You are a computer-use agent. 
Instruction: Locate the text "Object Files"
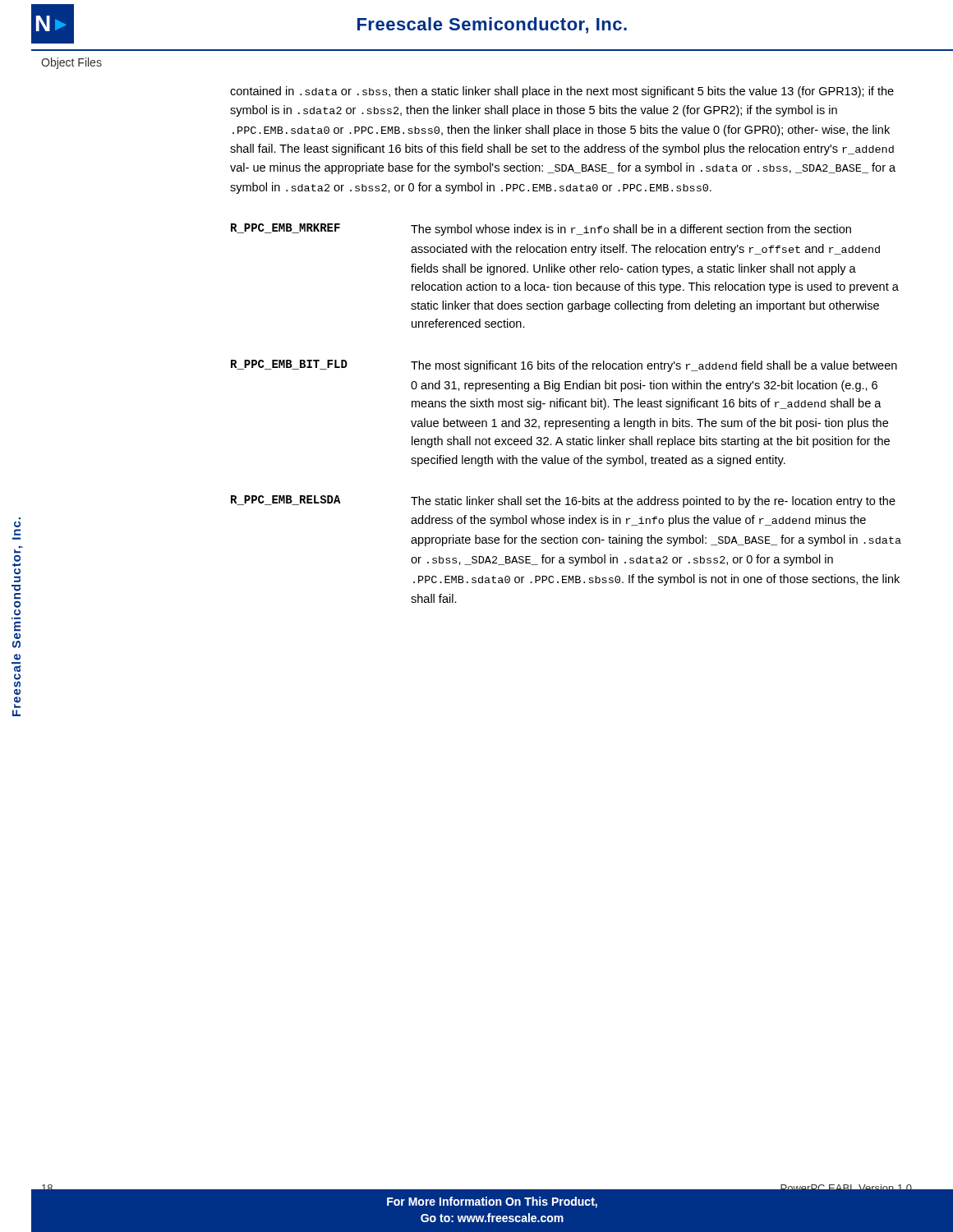[x=71, y=62]
